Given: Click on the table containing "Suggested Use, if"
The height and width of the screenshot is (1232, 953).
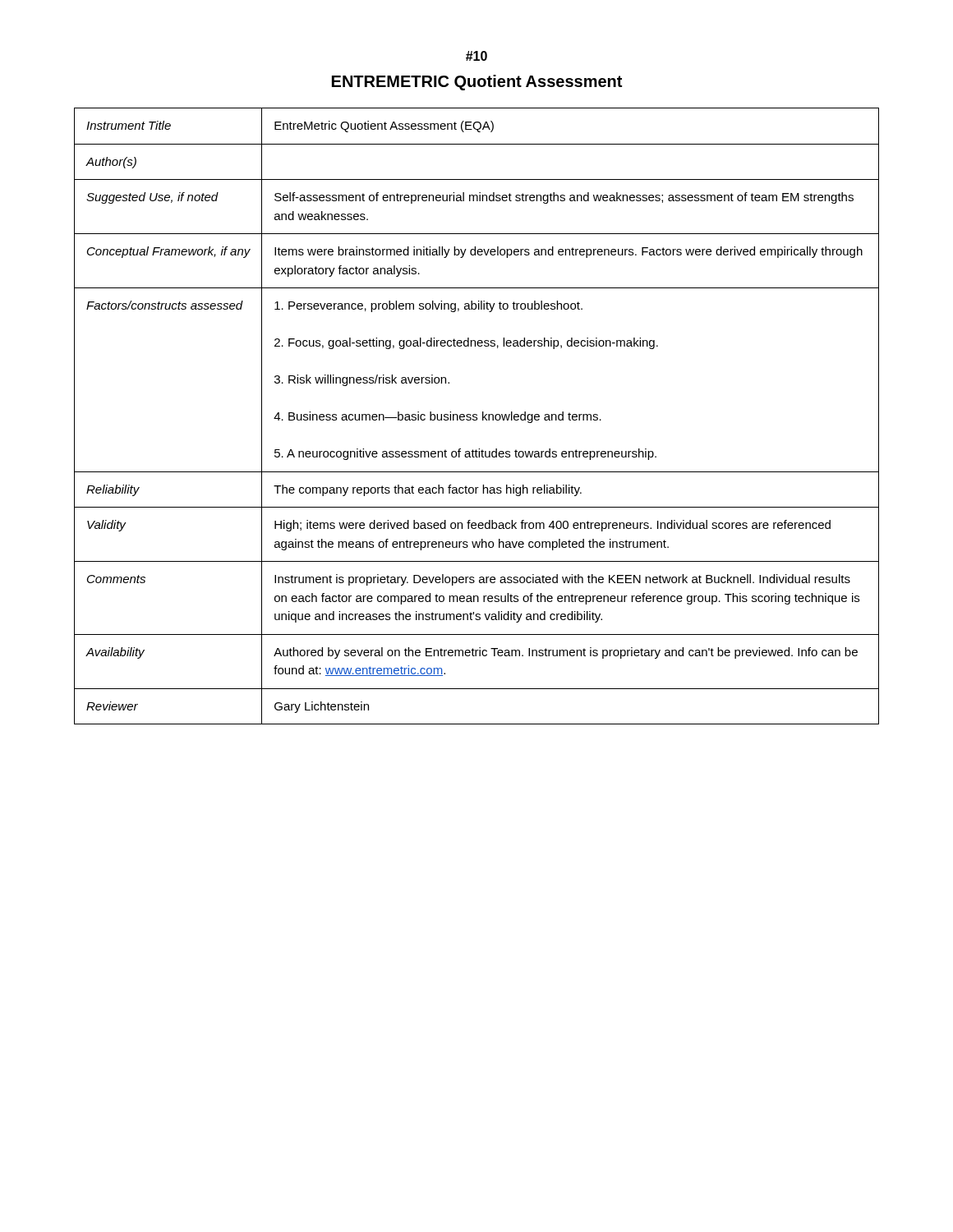Looking at the screenshot, I should 476,416.
